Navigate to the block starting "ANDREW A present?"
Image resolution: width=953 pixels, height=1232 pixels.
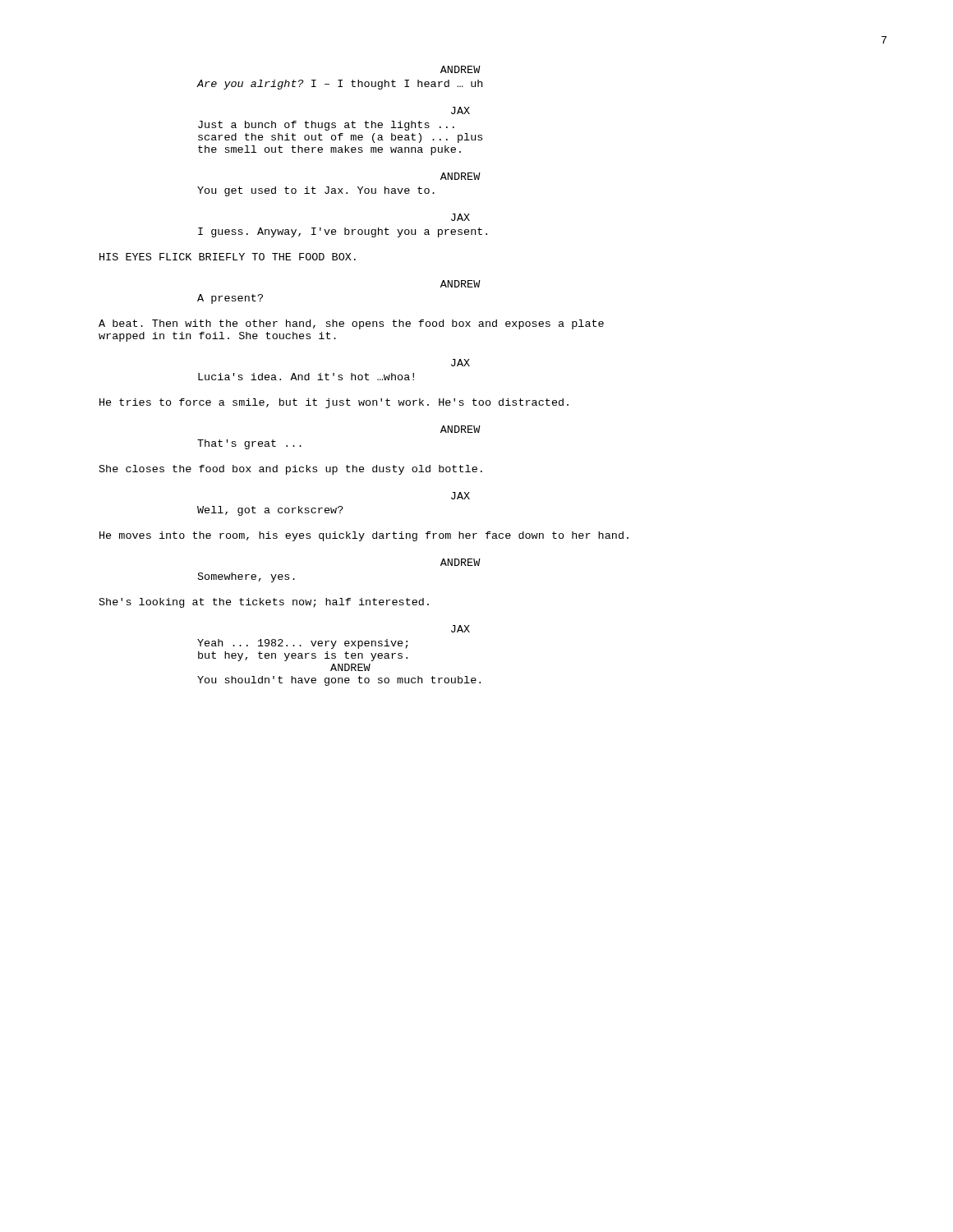[x=460, y=292]
